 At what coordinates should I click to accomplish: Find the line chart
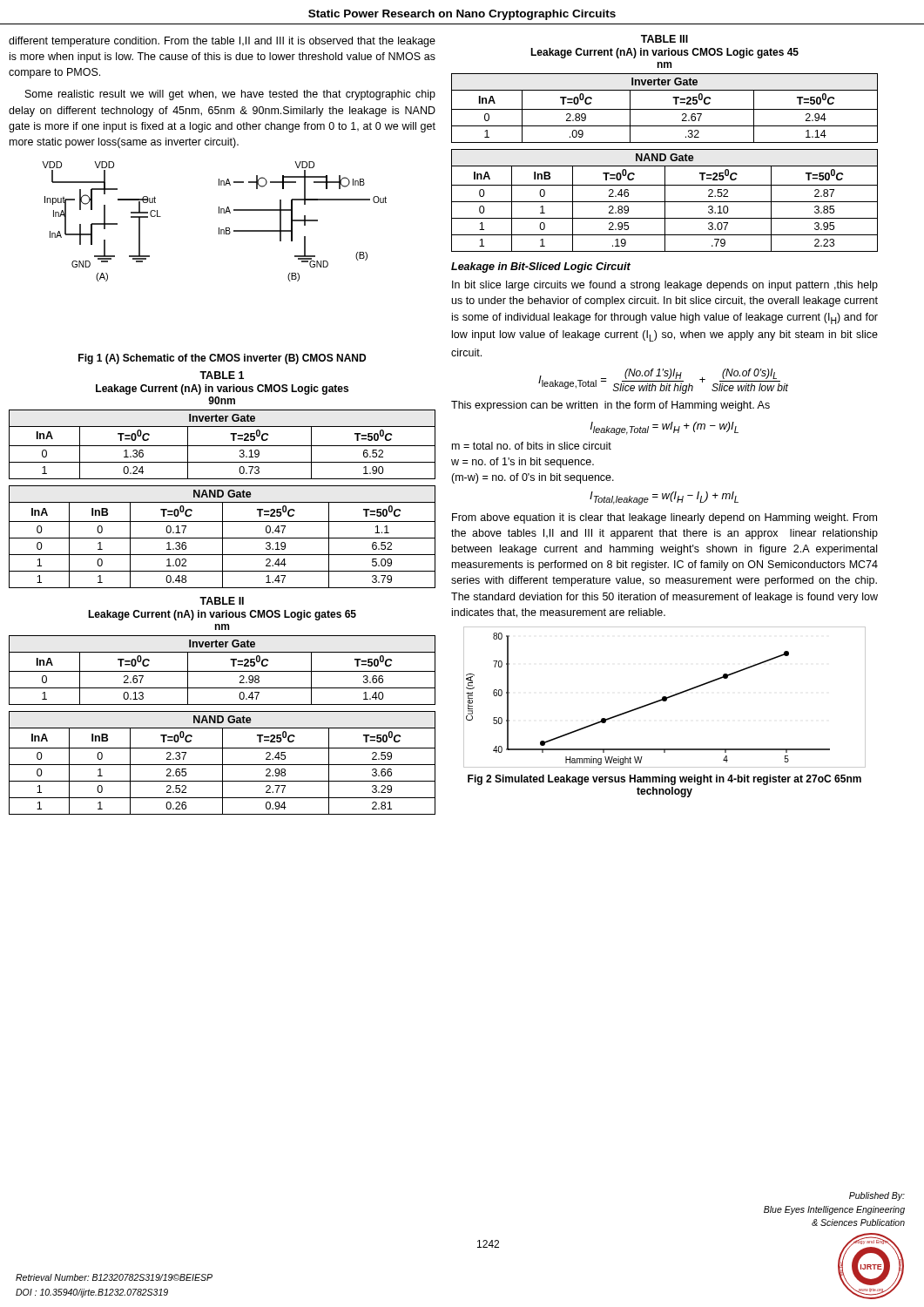pos(664,698)
